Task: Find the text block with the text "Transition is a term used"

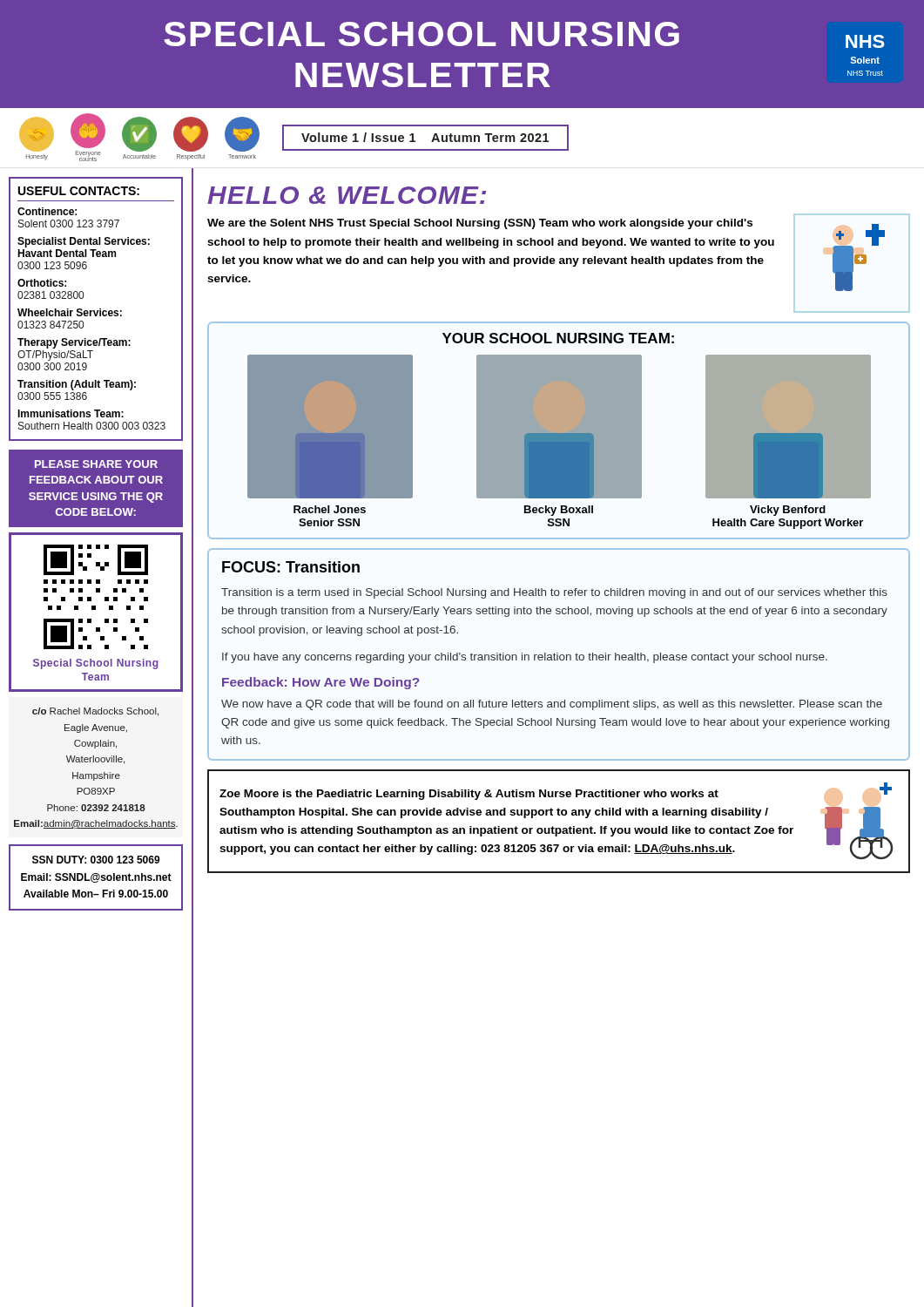Action: click(x=554, y=611)
